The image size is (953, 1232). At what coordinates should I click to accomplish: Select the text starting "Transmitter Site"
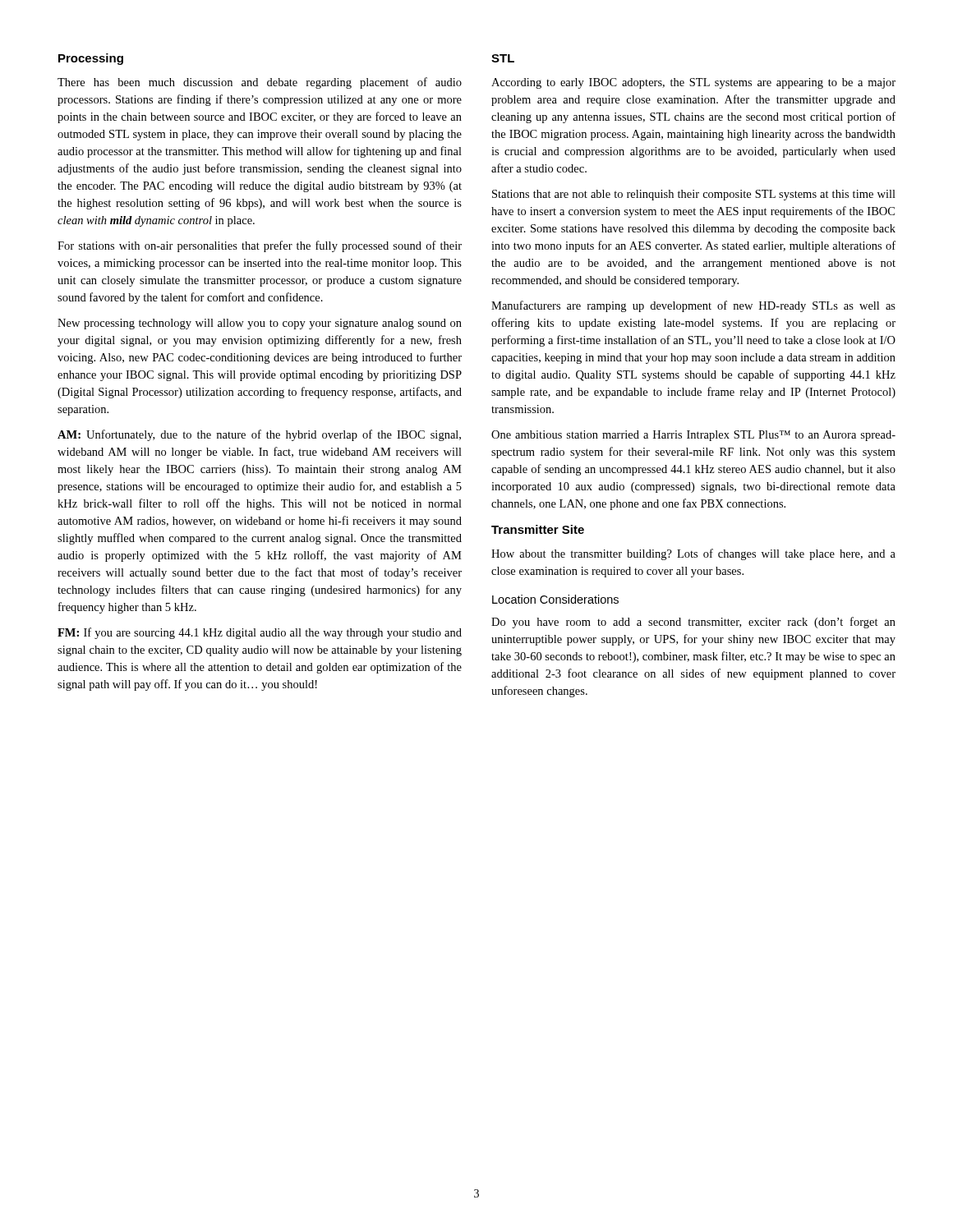coord(538,529)
